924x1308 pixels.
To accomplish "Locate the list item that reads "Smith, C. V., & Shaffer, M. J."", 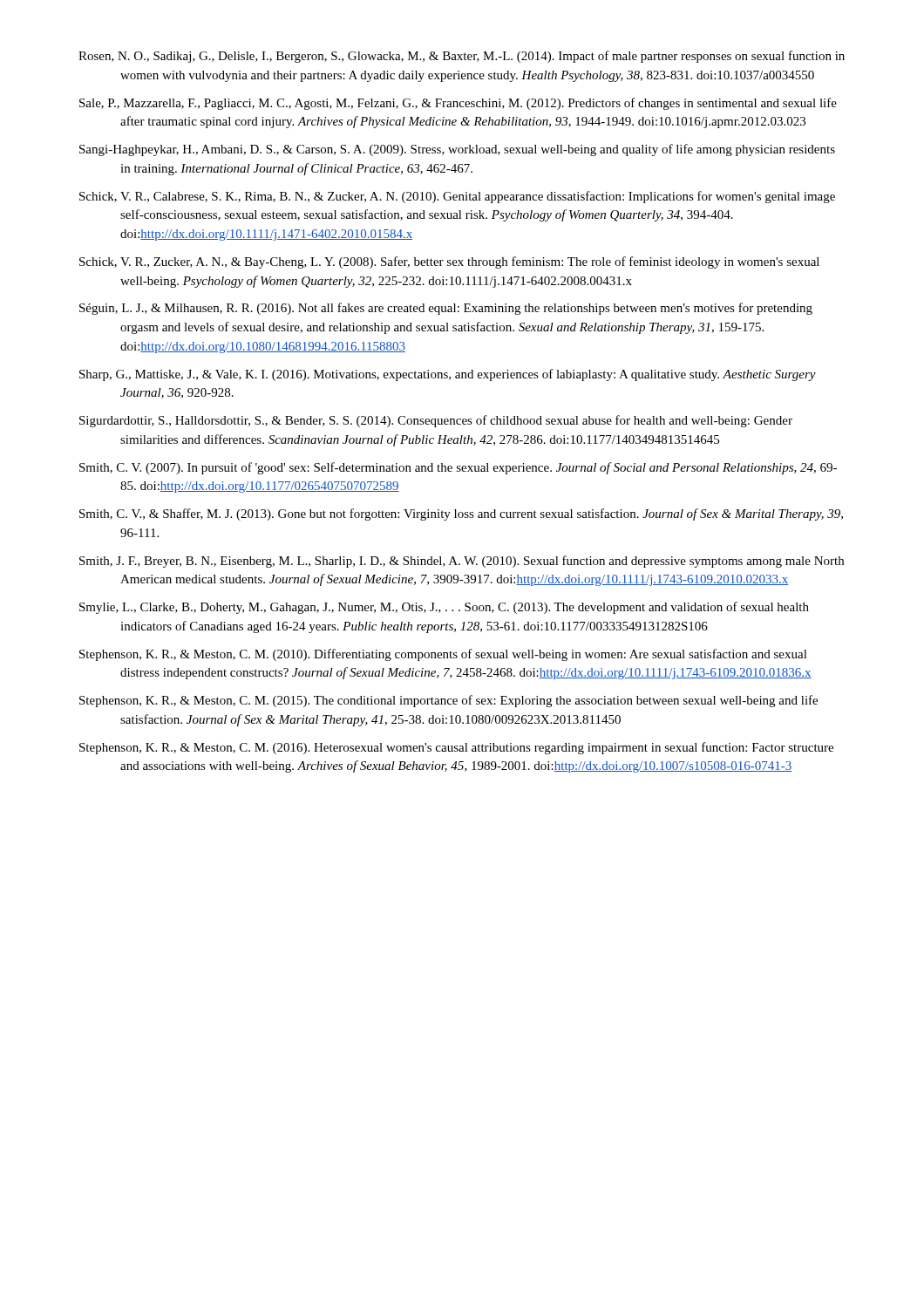I will (x=461, y=523).
